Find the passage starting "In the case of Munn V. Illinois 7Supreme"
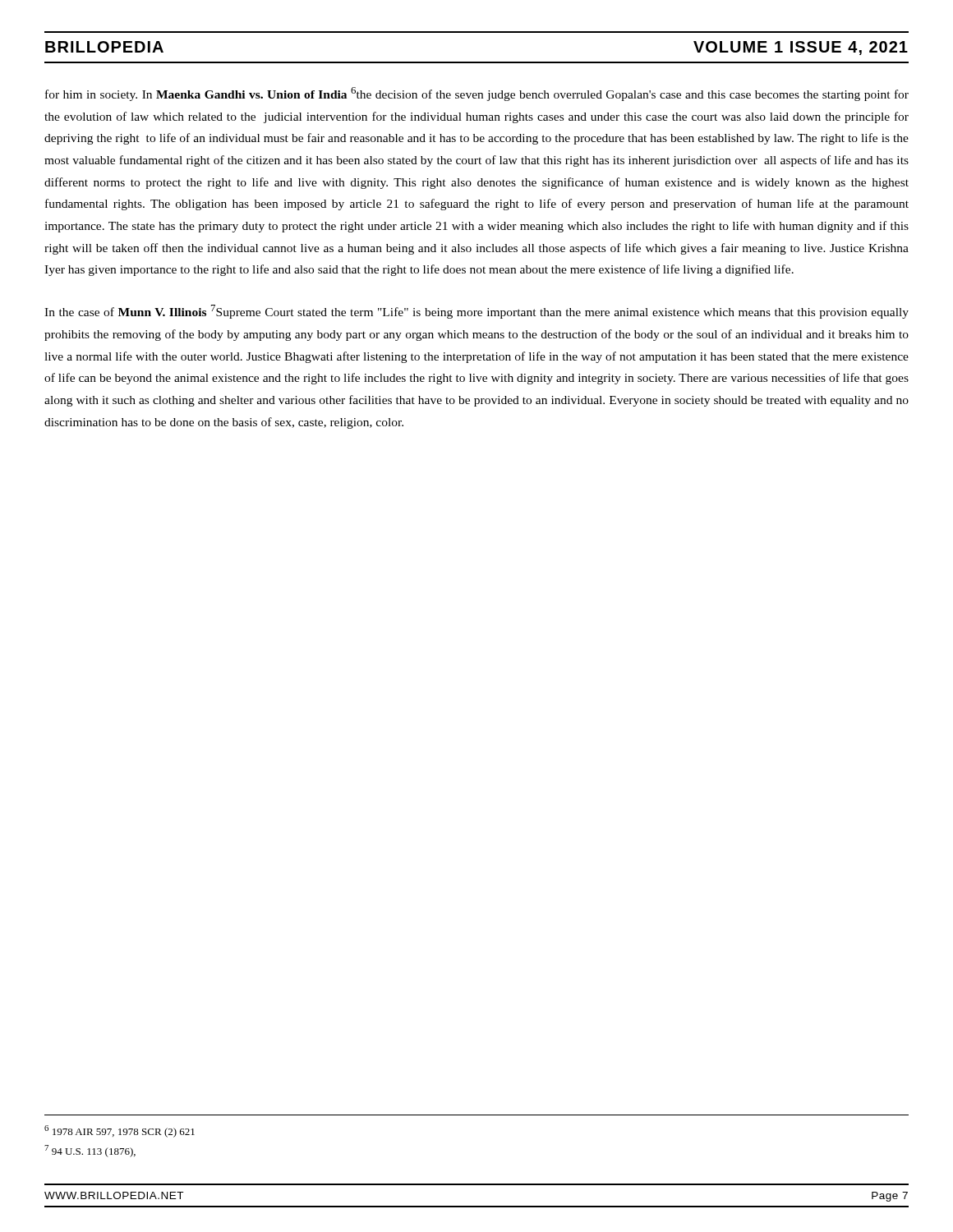The height and width of the screenshot is (1232, 953). click(476, 365)
